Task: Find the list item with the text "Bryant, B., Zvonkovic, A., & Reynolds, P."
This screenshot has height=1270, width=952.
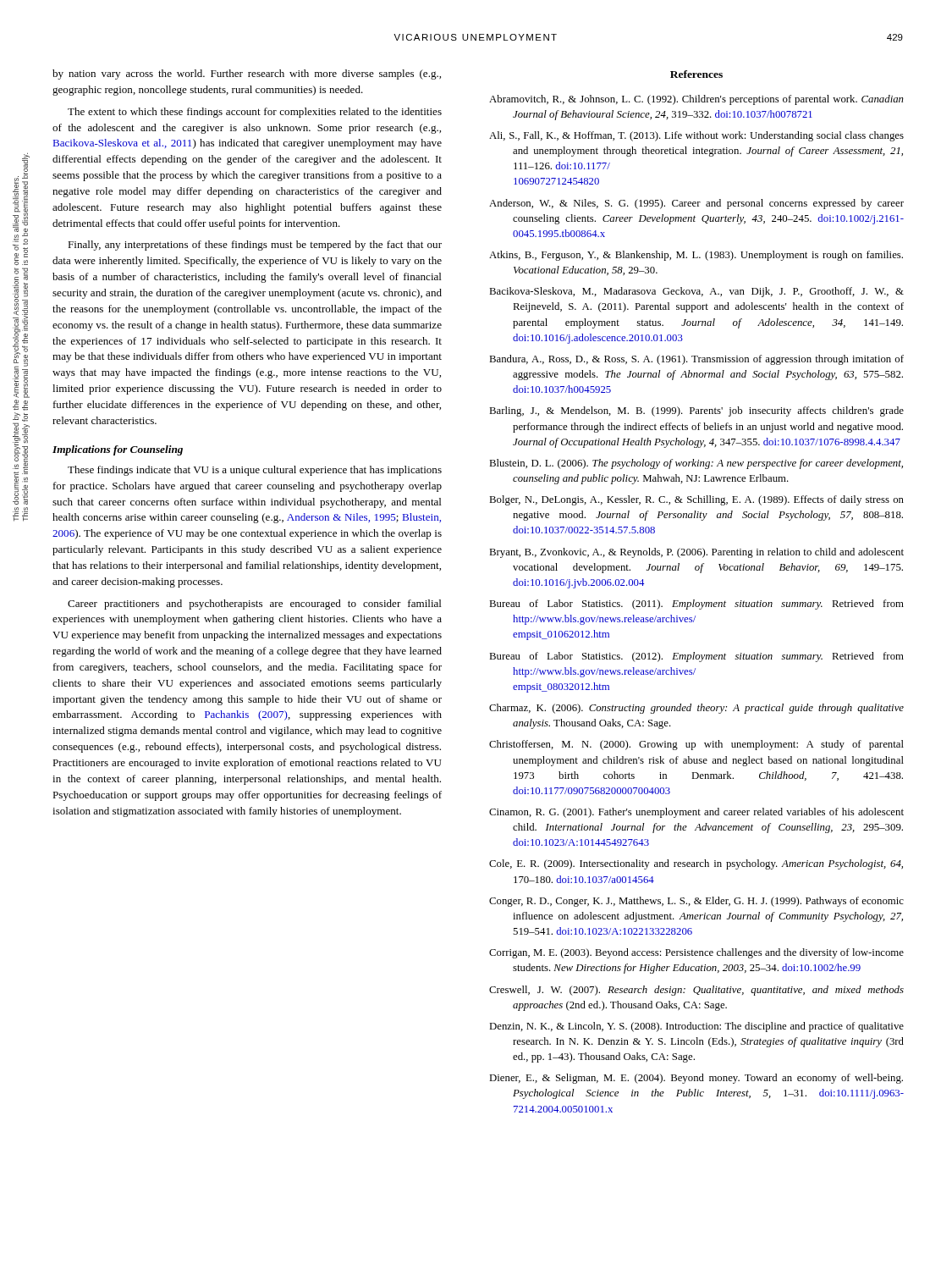Action: point(696,567)
